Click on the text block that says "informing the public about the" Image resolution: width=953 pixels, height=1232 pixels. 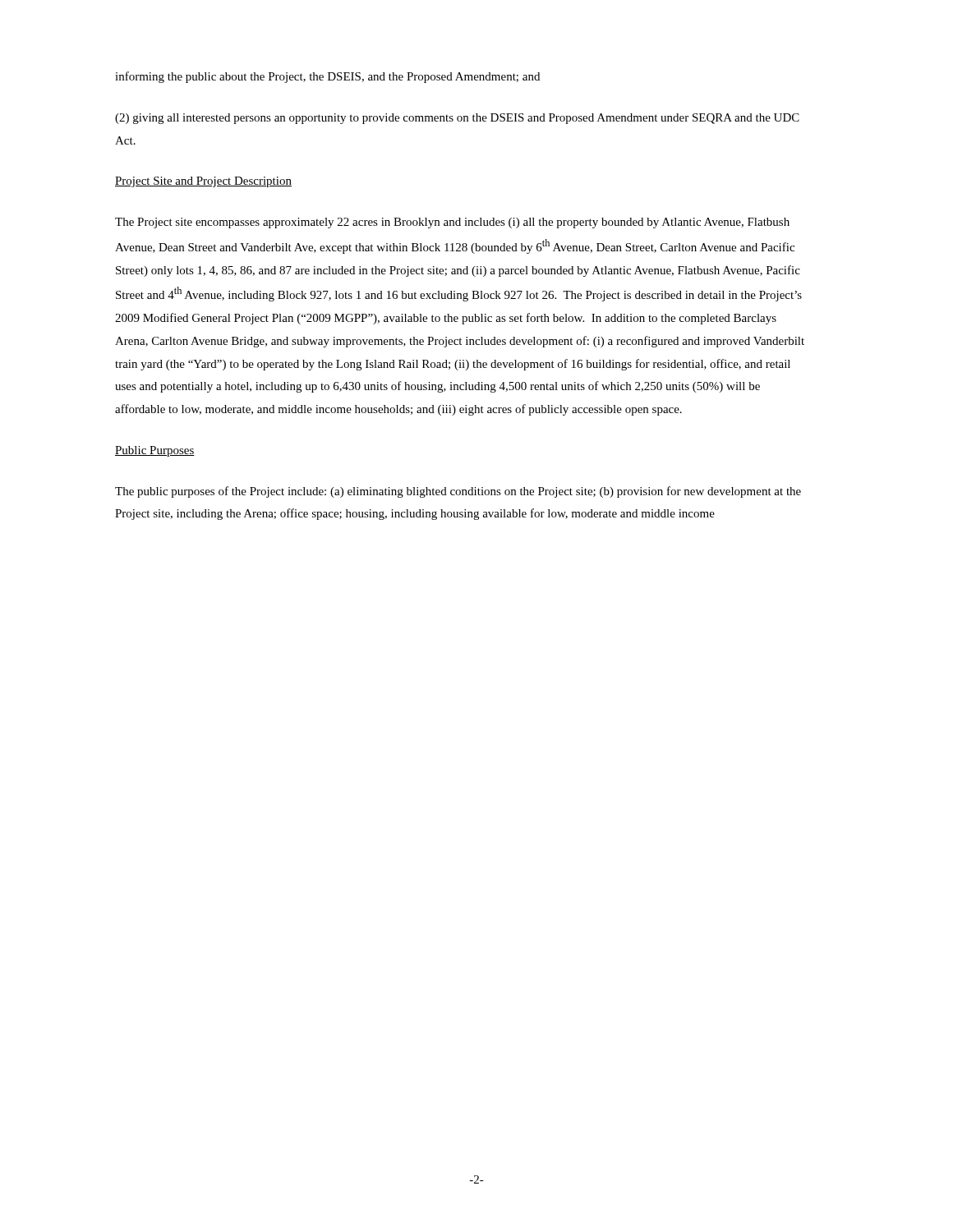[x=328, y=76]
